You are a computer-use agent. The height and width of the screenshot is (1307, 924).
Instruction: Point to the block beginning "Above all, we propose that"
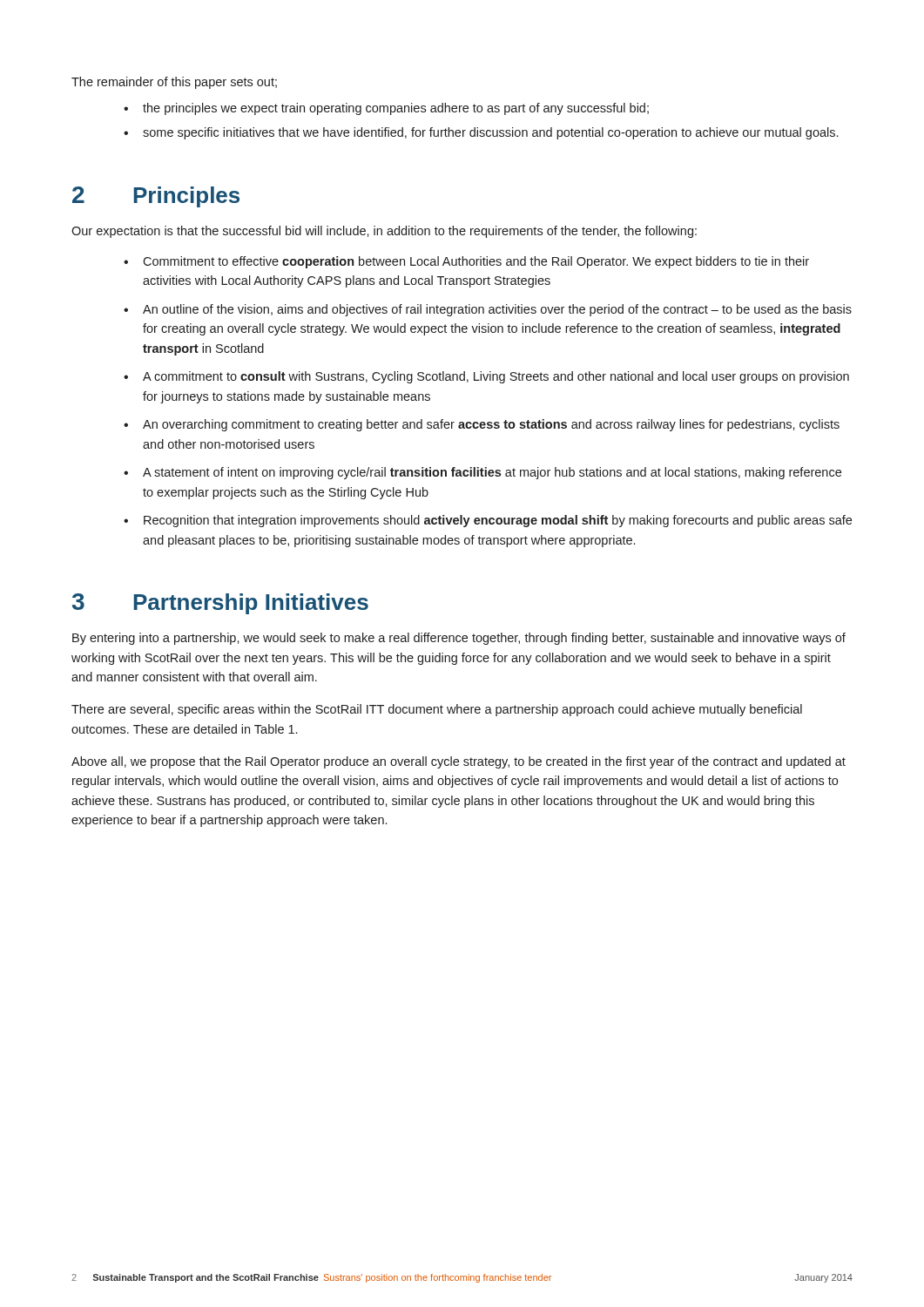coord(462,791)
